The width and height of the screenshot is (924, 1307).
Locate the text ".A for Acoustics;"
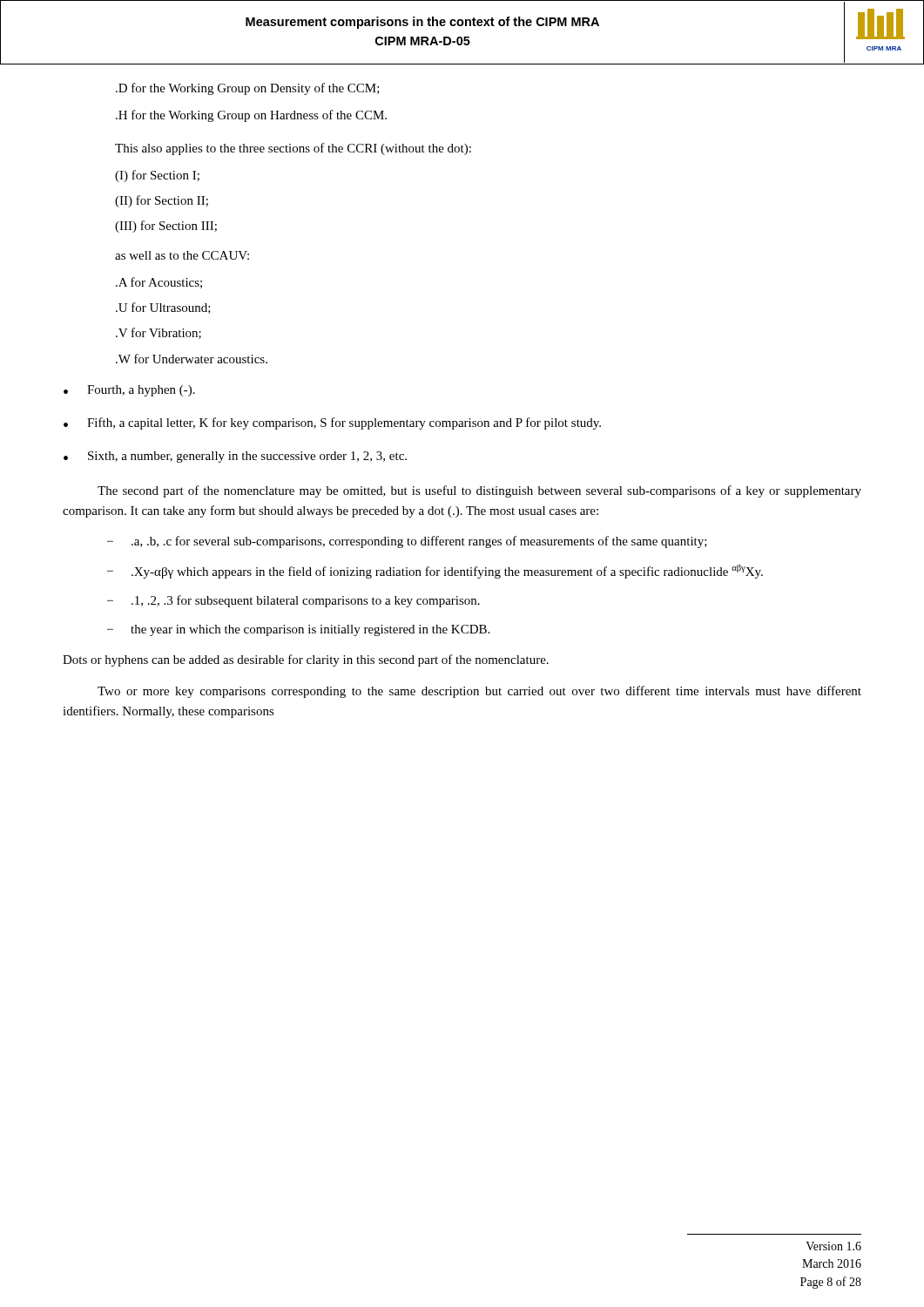159,282
